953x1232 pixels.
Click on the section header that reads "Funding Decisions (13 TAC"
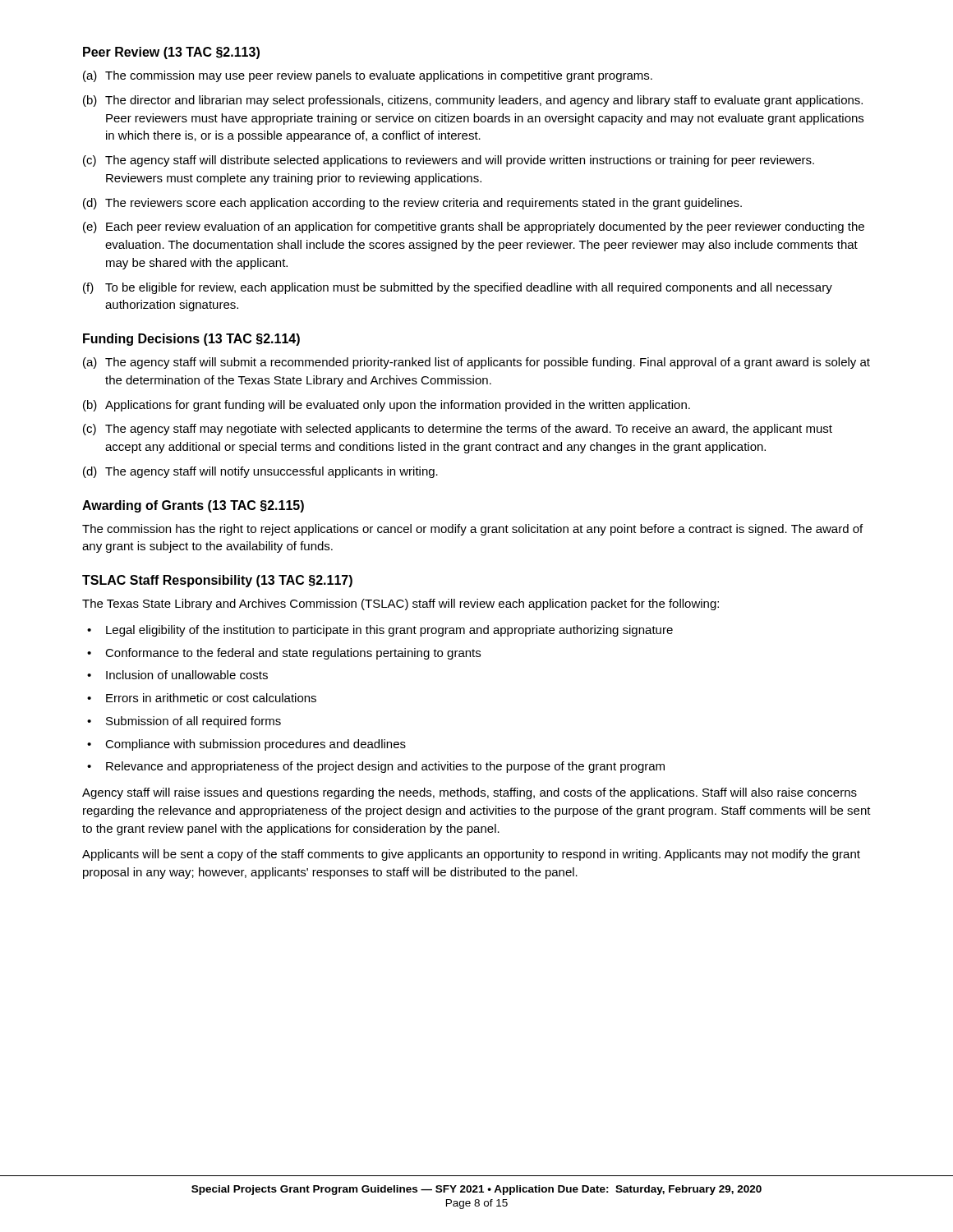tap(191, 339)
